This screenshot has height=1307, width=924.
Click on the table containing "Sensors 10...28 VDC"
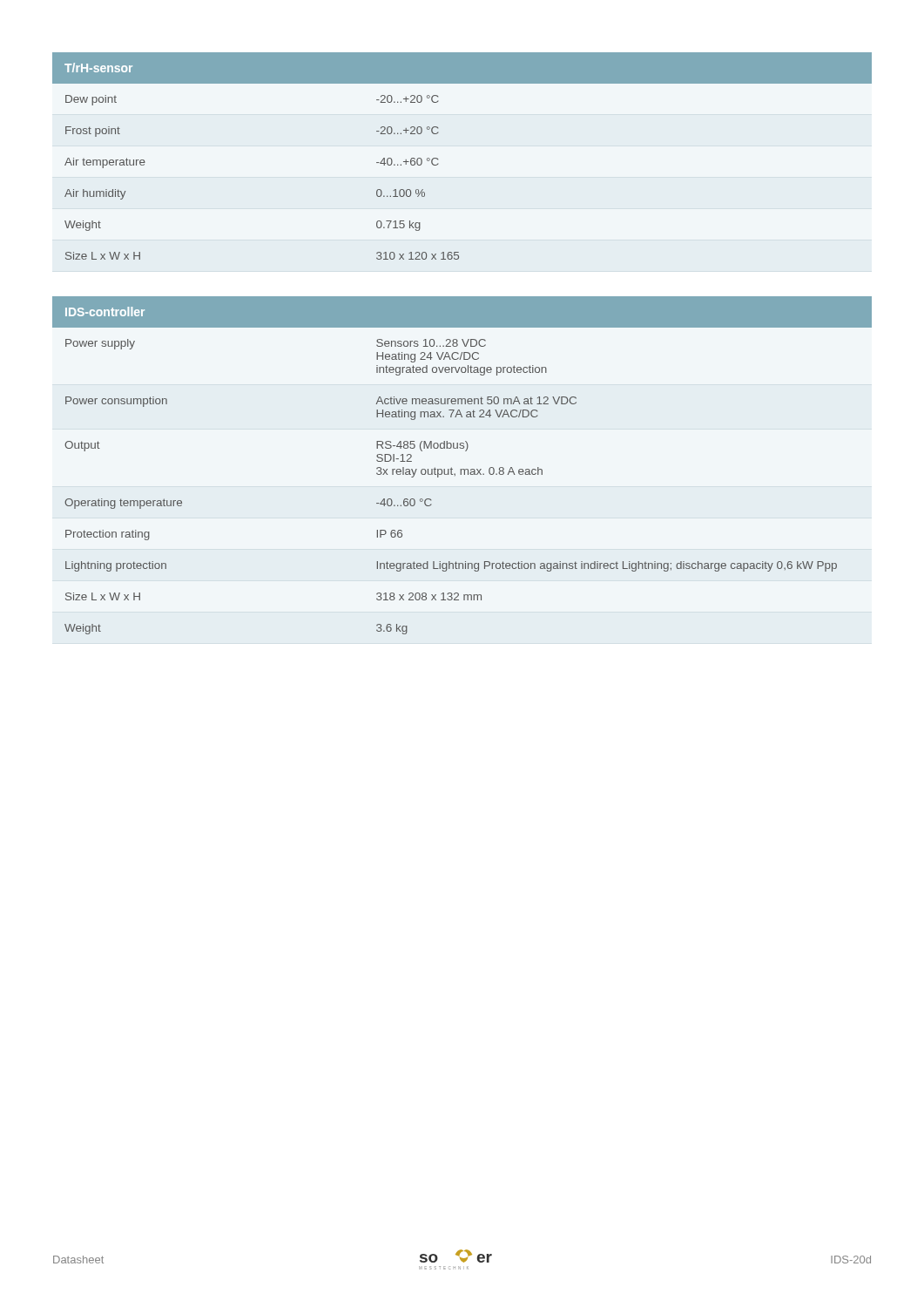pyautogui.click(x=462, y=470)
